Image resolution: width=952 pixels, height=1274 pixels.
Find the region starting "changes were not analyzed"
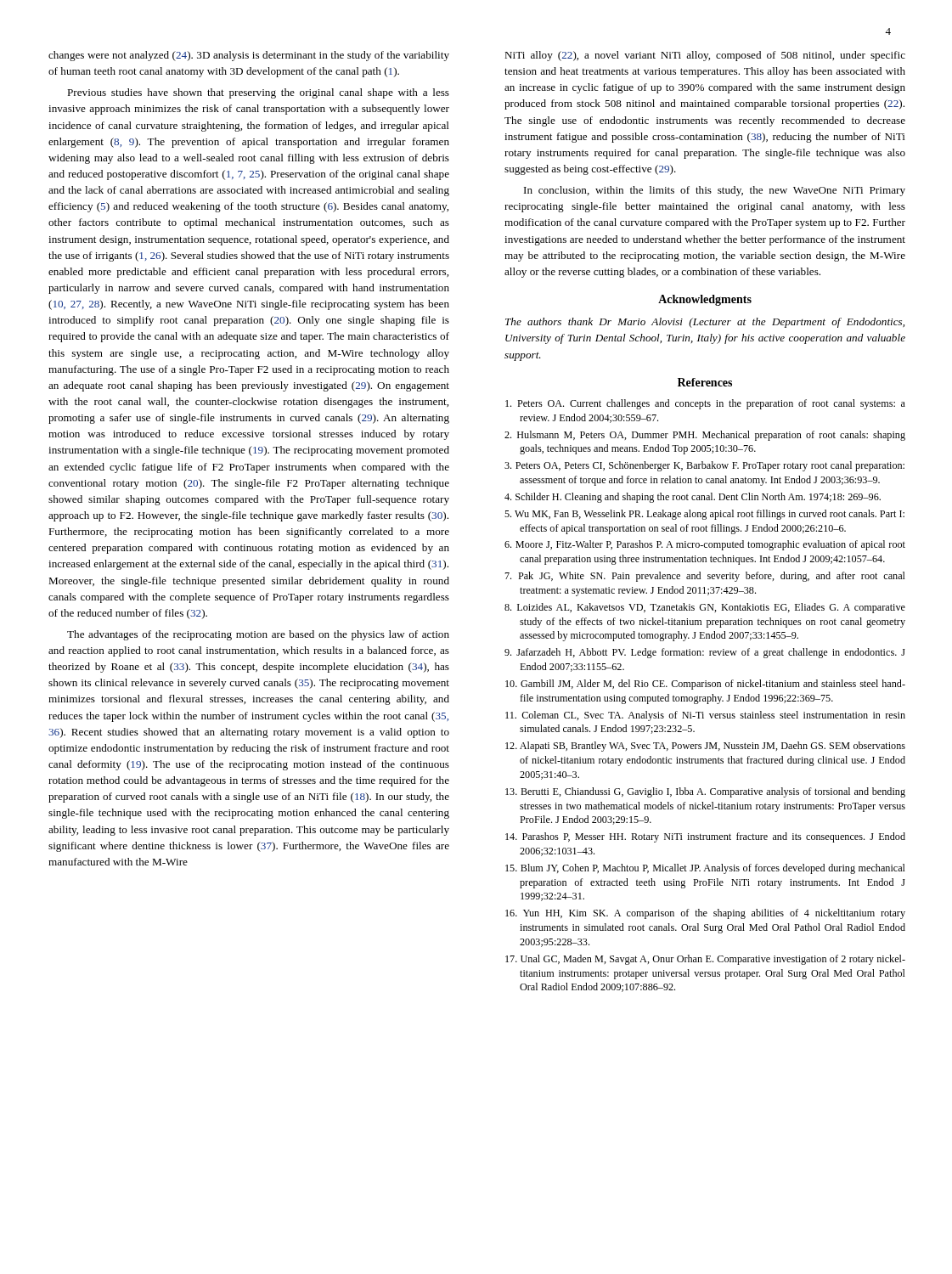point(249,458)
